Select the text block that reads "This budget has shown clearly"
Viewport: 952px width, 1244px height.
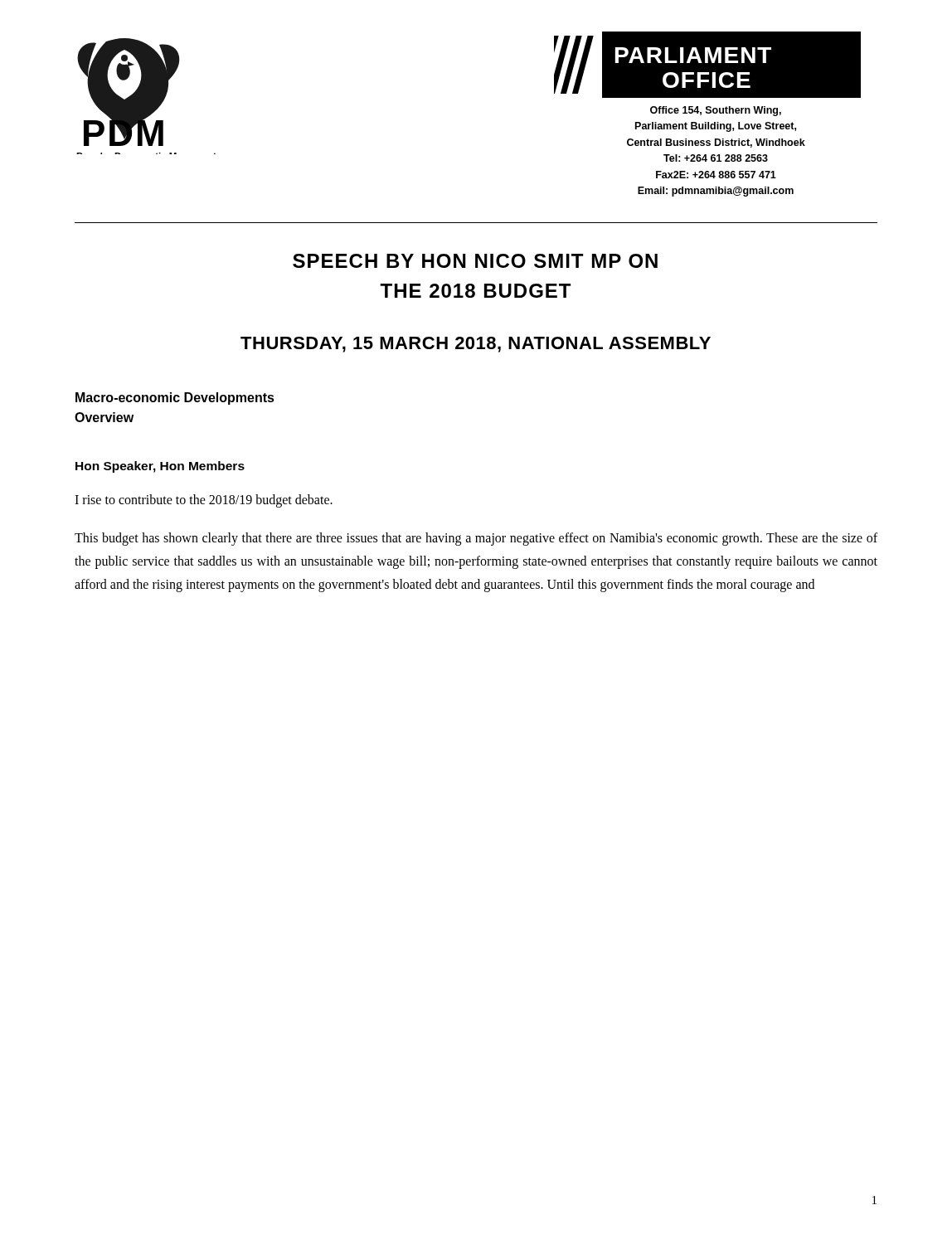click(476, 561)
